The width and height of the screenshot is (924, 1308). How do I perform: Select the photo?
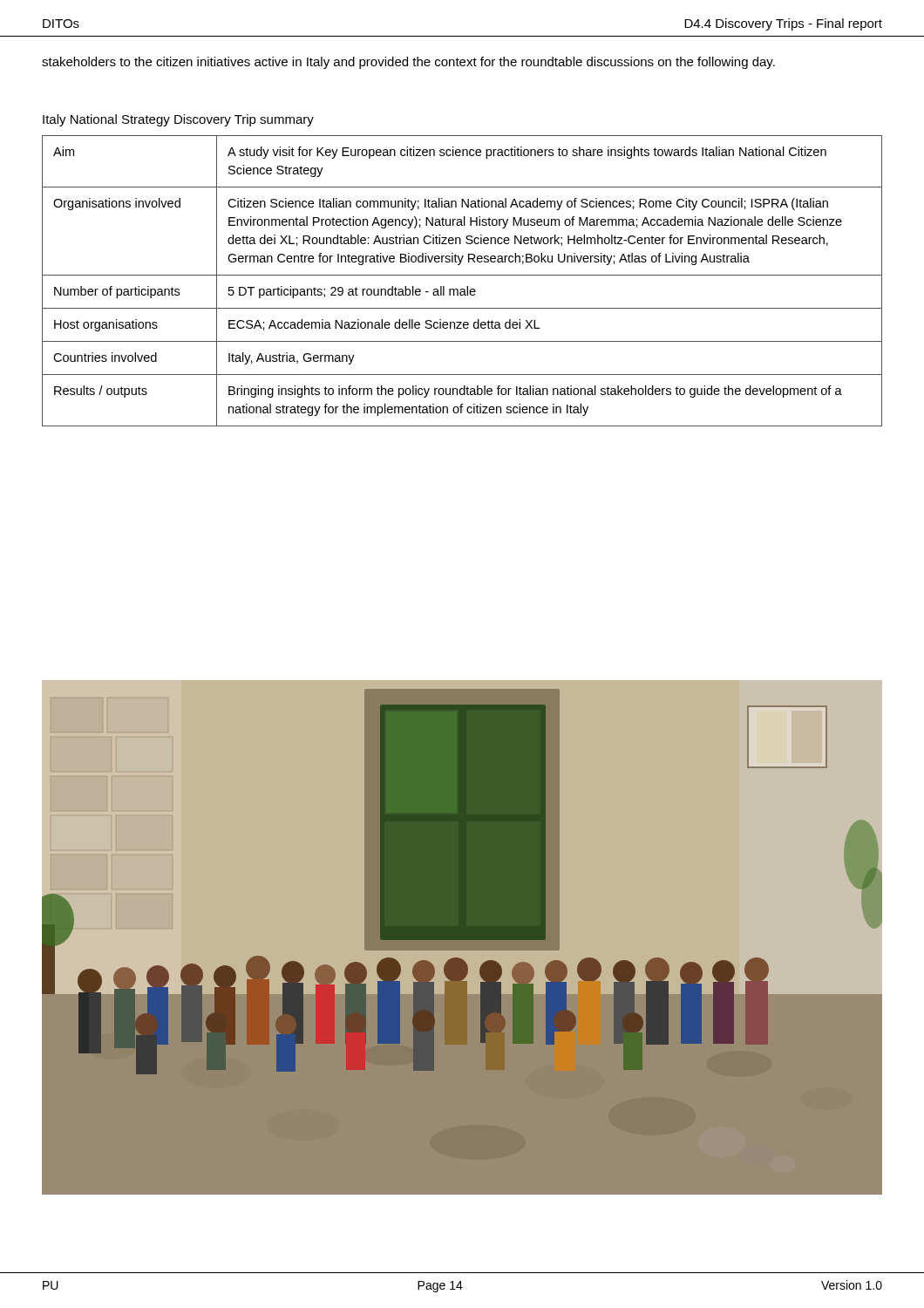pos(462,937)
